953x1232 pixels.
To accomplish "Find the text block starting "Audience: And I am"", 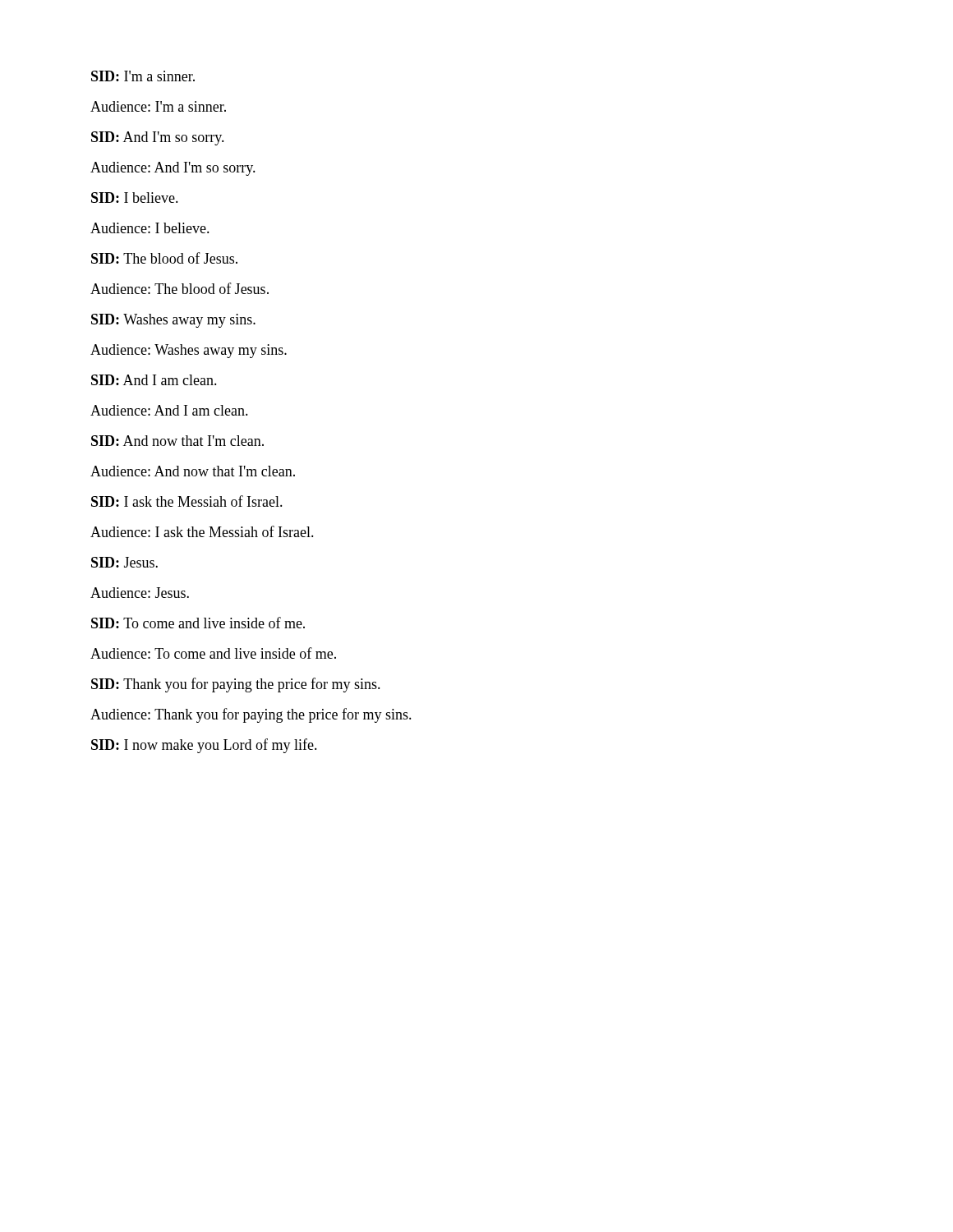I will (169, 411).
